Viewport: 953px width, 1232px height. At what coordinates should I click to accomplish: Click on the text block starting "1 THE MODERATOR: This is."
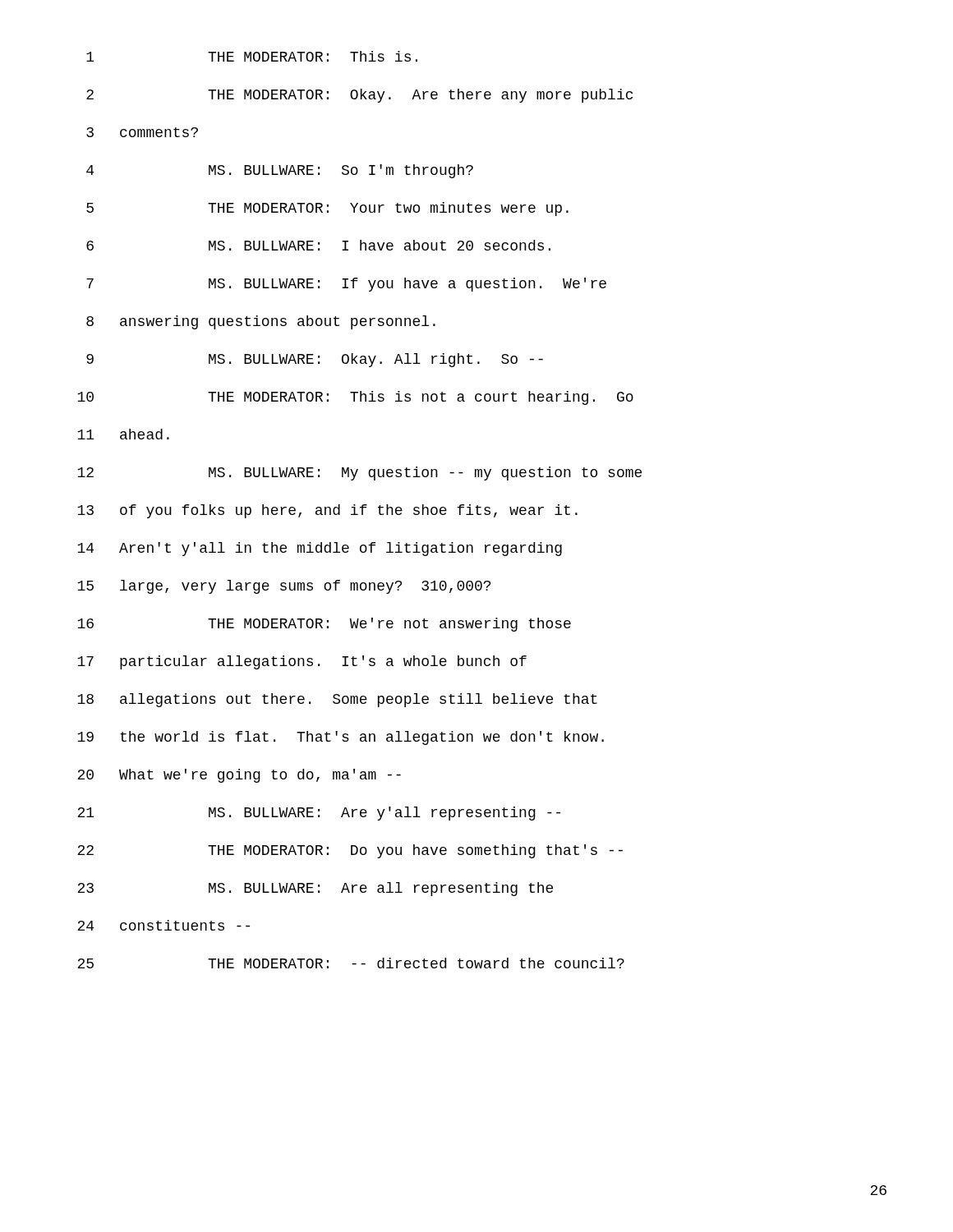tap(252, 56)
